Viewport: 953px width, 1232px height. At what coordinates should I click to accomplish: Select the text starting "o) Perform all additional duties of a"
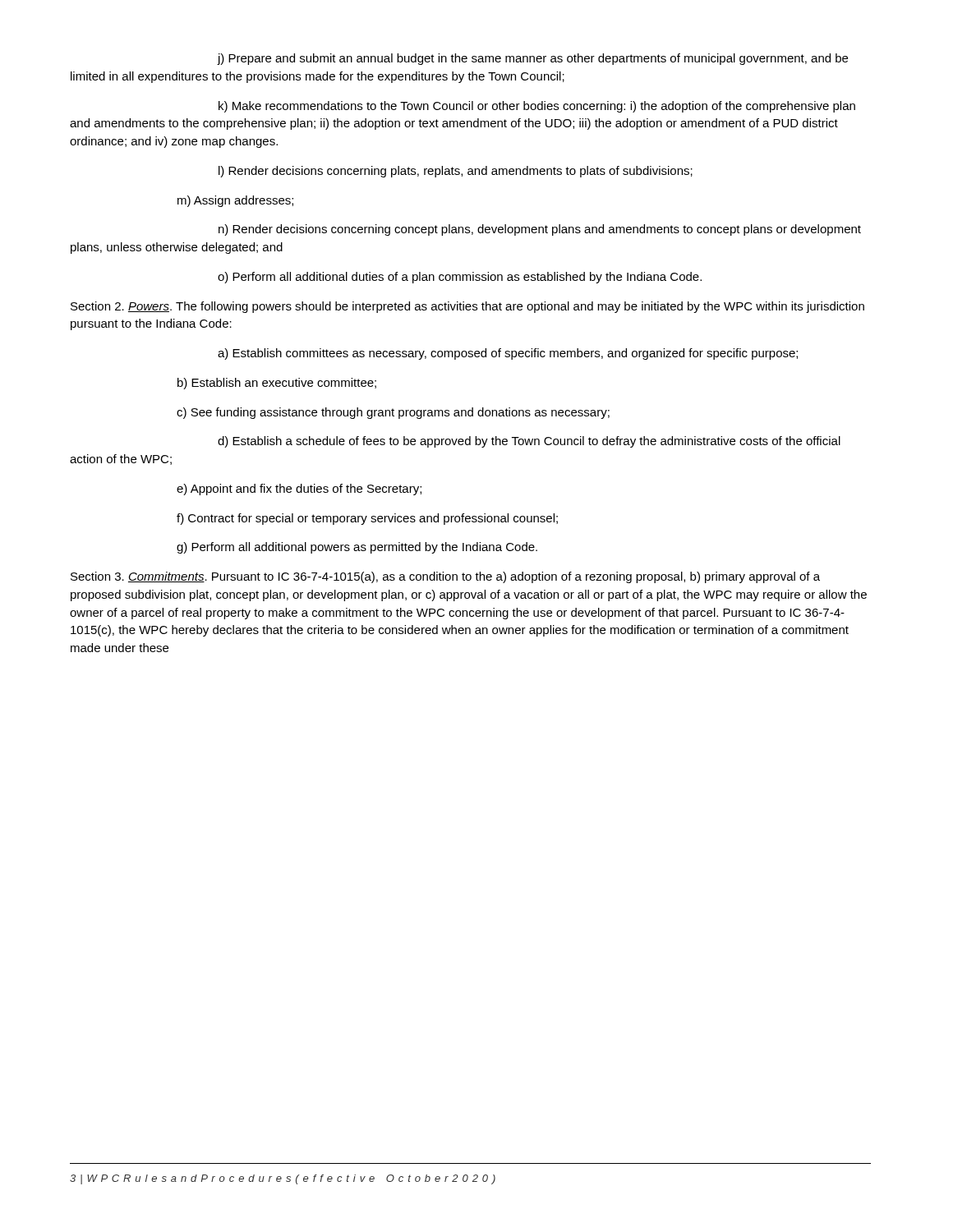470,277
